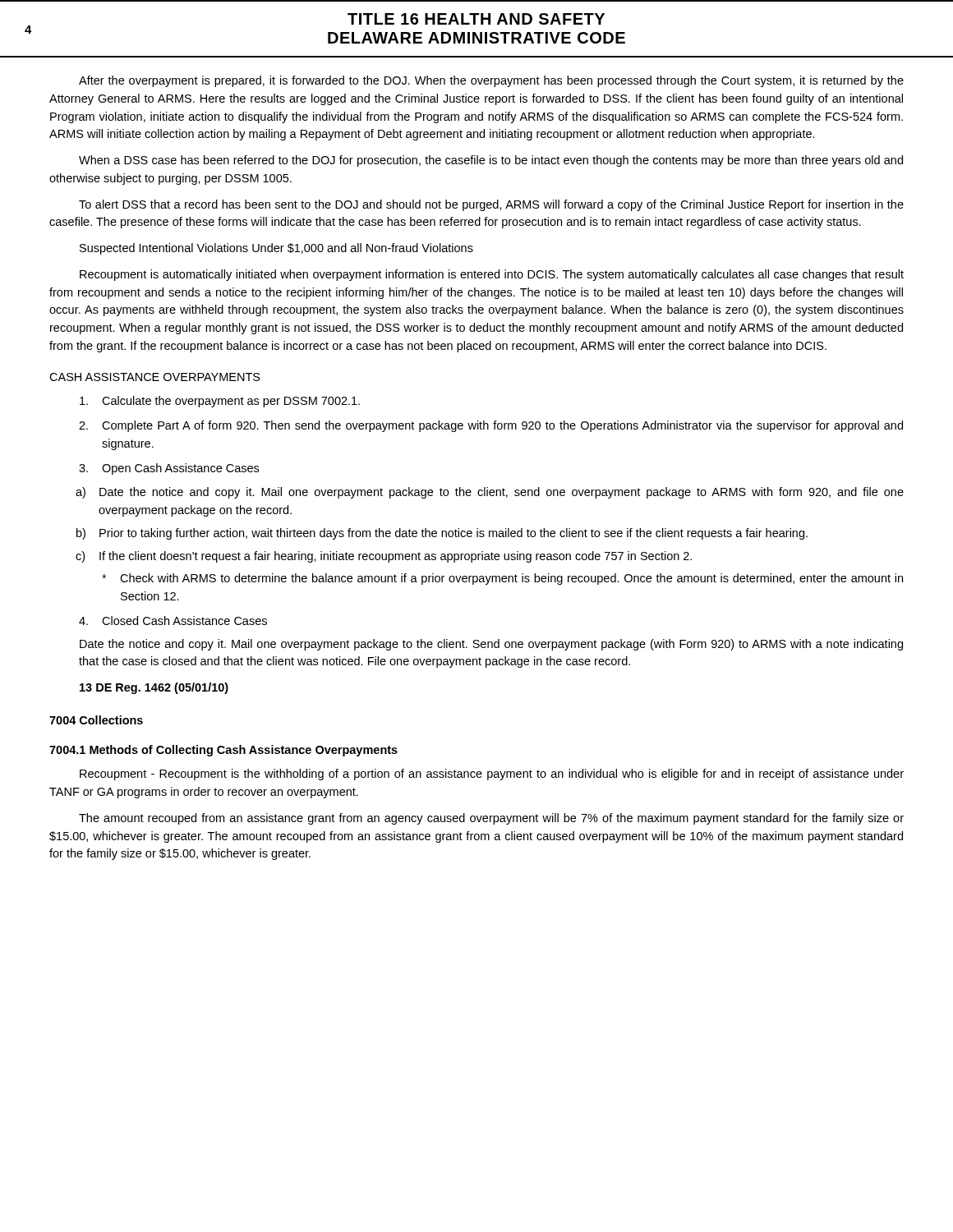Point to the passage starting "Suspected Intentional Violations Under"
The height and width of the screenshot is (1232, 953).
[276, 249]
